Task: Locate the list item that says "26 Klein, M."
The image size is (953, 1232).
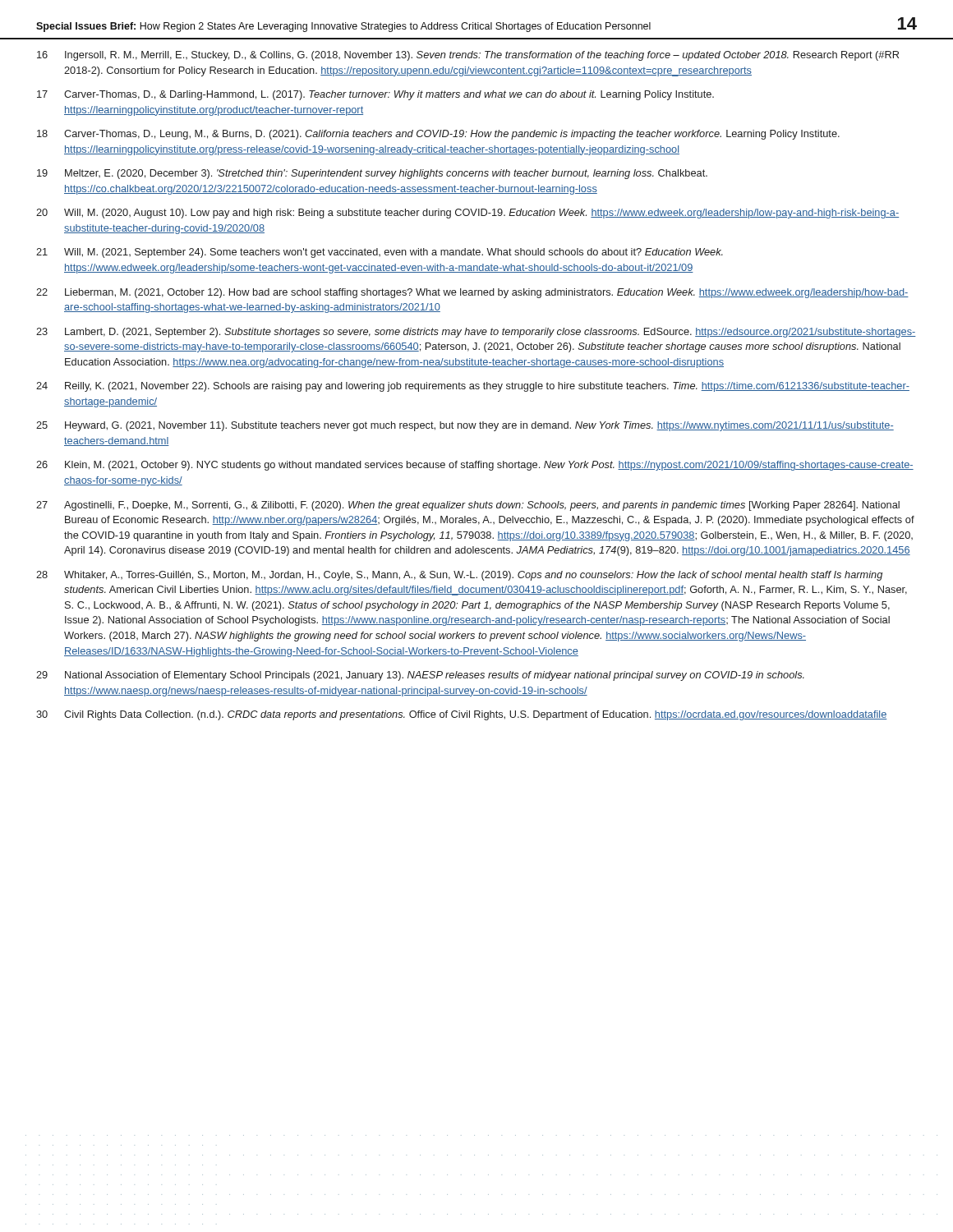Action: pyautogui.click(x=476, y=473)
